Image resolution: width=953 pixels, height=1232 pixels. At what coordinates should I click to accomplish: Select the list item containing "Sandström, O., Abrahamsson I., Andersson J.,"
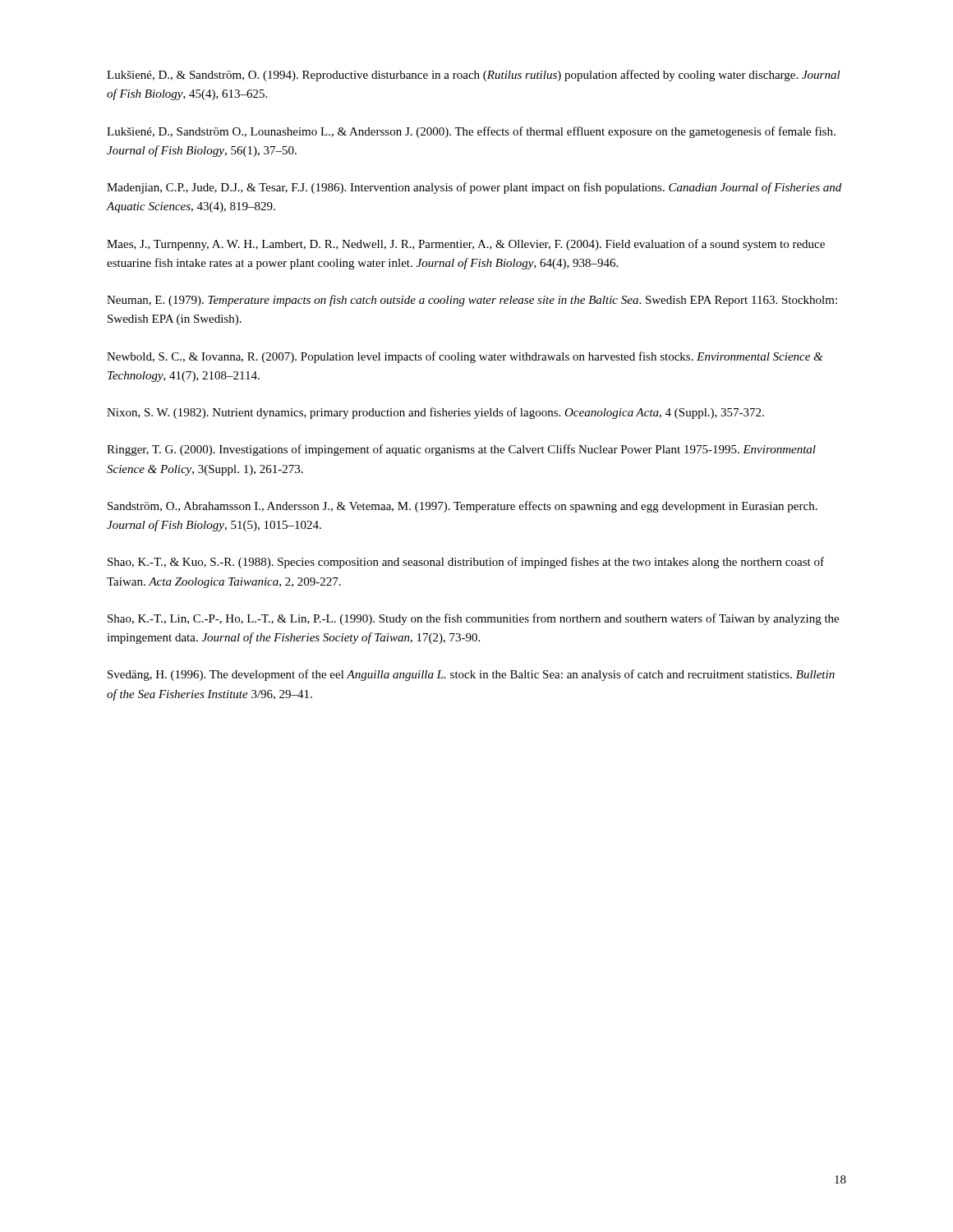462,515
